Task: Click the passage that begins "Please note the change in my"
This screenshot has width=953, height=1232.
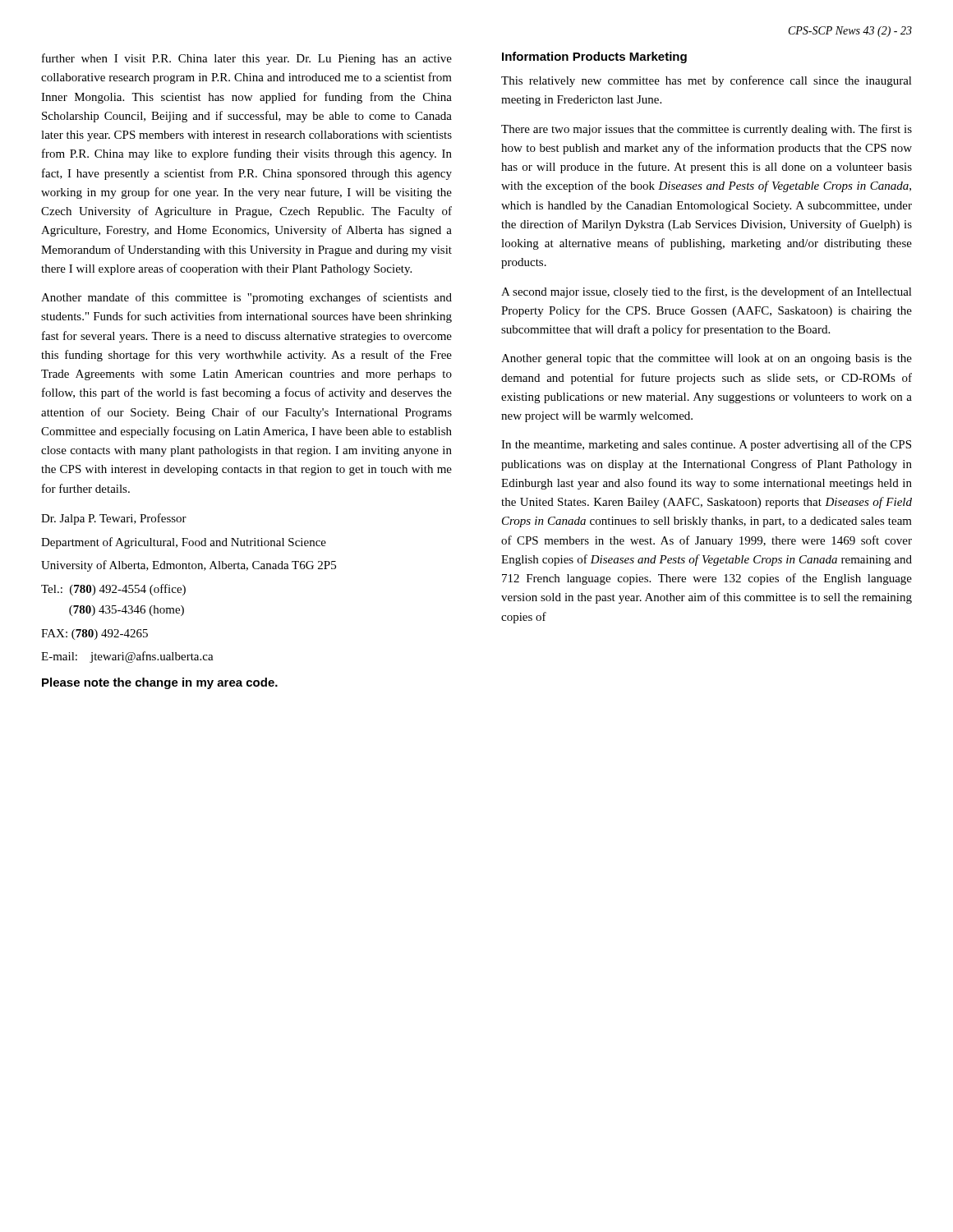Action: click(x=160, y=682)
